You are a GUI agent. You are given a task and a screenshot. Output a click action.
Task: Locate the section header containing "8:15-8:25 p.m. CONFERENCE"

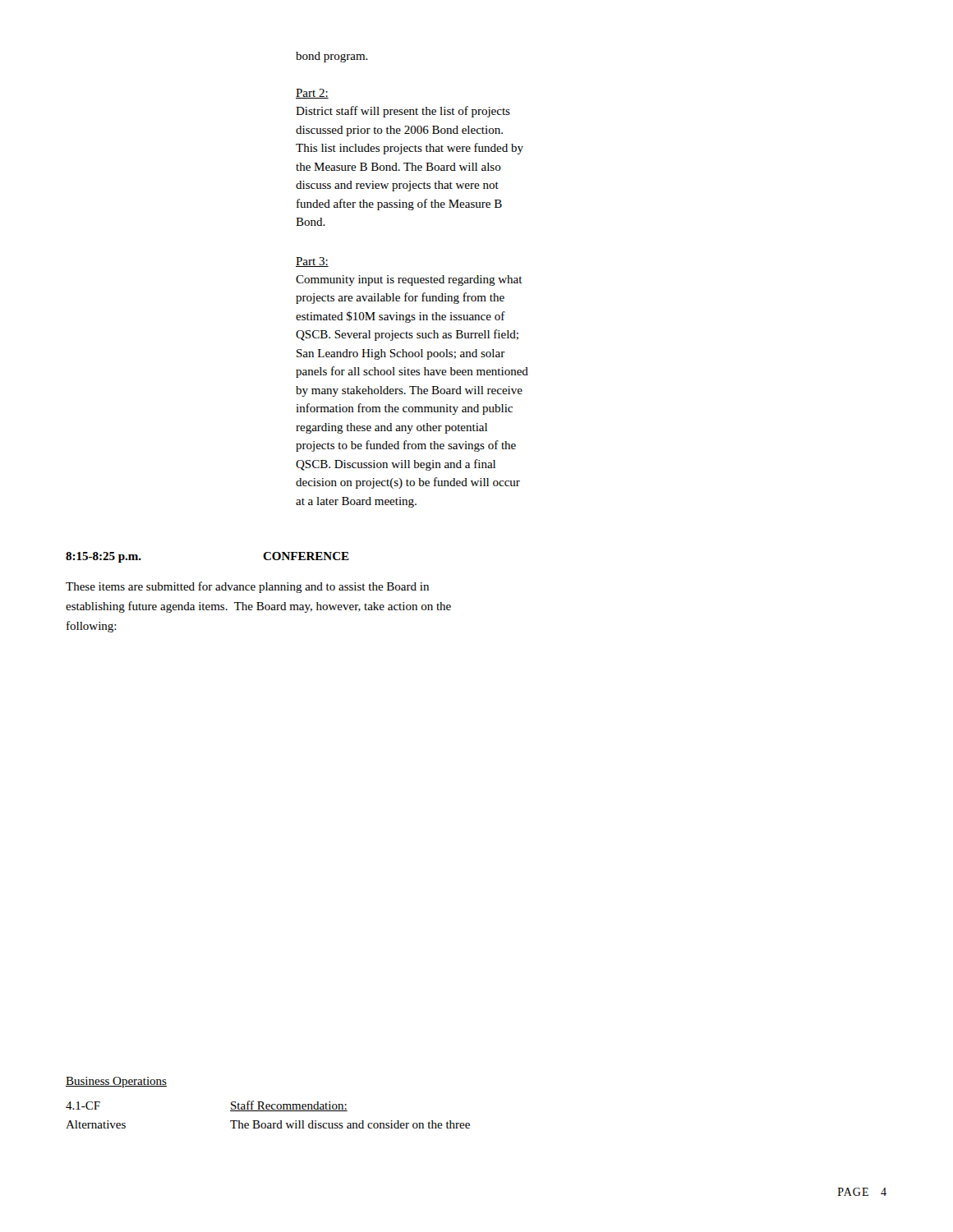coord(106,557)
